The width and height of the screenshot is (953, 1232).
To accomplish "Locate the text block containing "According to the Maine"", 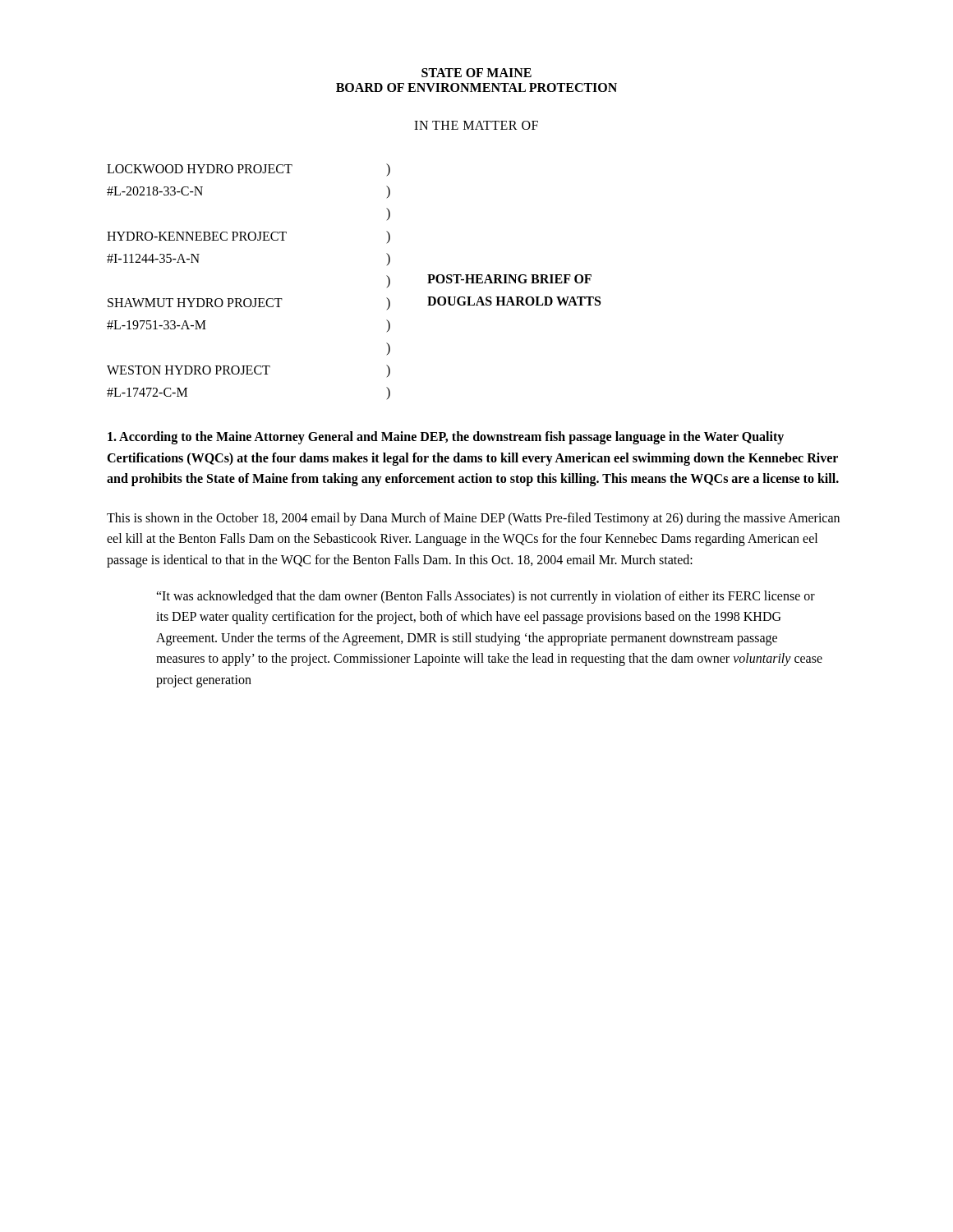I will click(x=473, y=458).
